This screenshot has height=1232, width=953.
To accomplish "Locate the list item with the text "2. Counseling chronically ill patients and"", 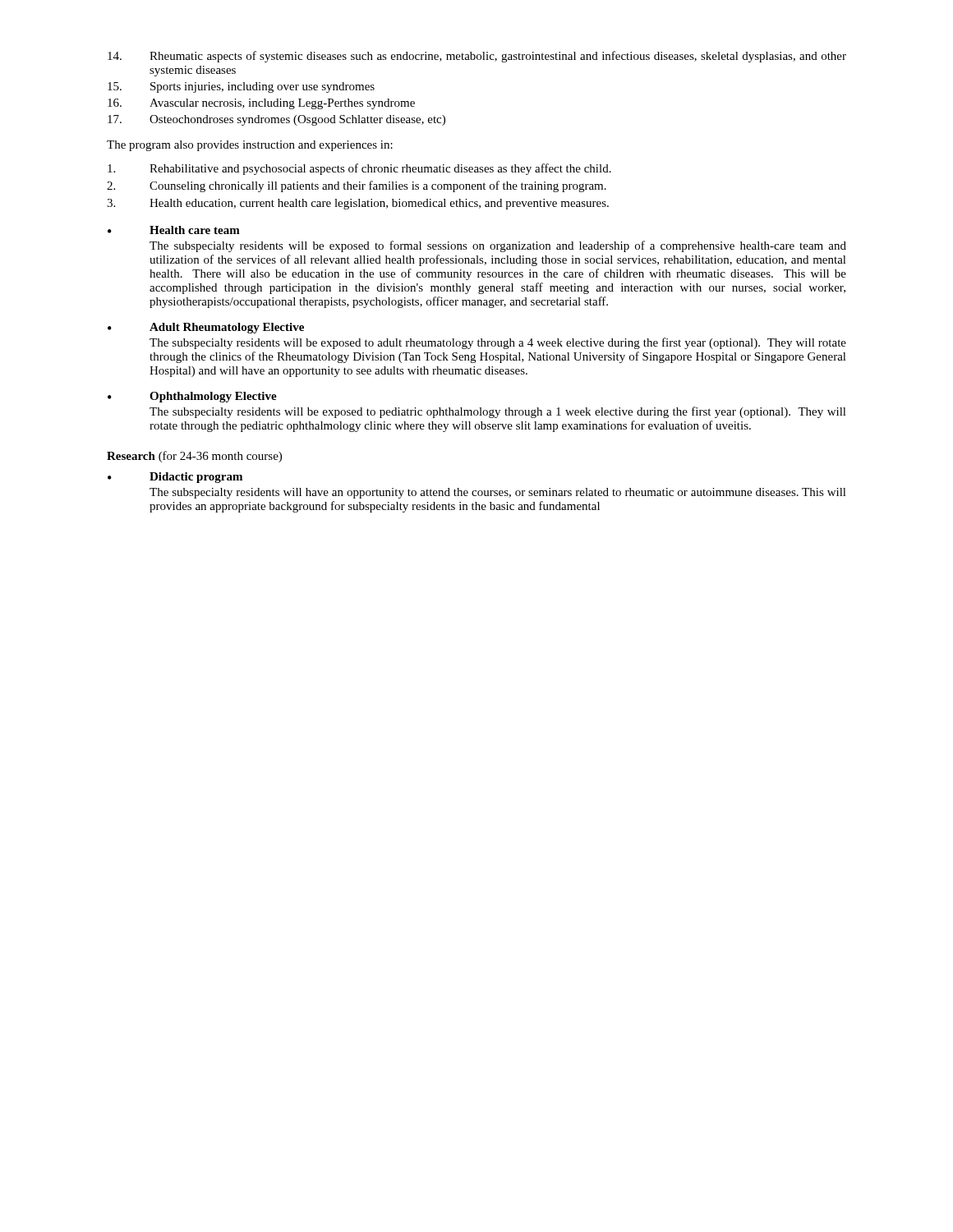I will 476,186.
